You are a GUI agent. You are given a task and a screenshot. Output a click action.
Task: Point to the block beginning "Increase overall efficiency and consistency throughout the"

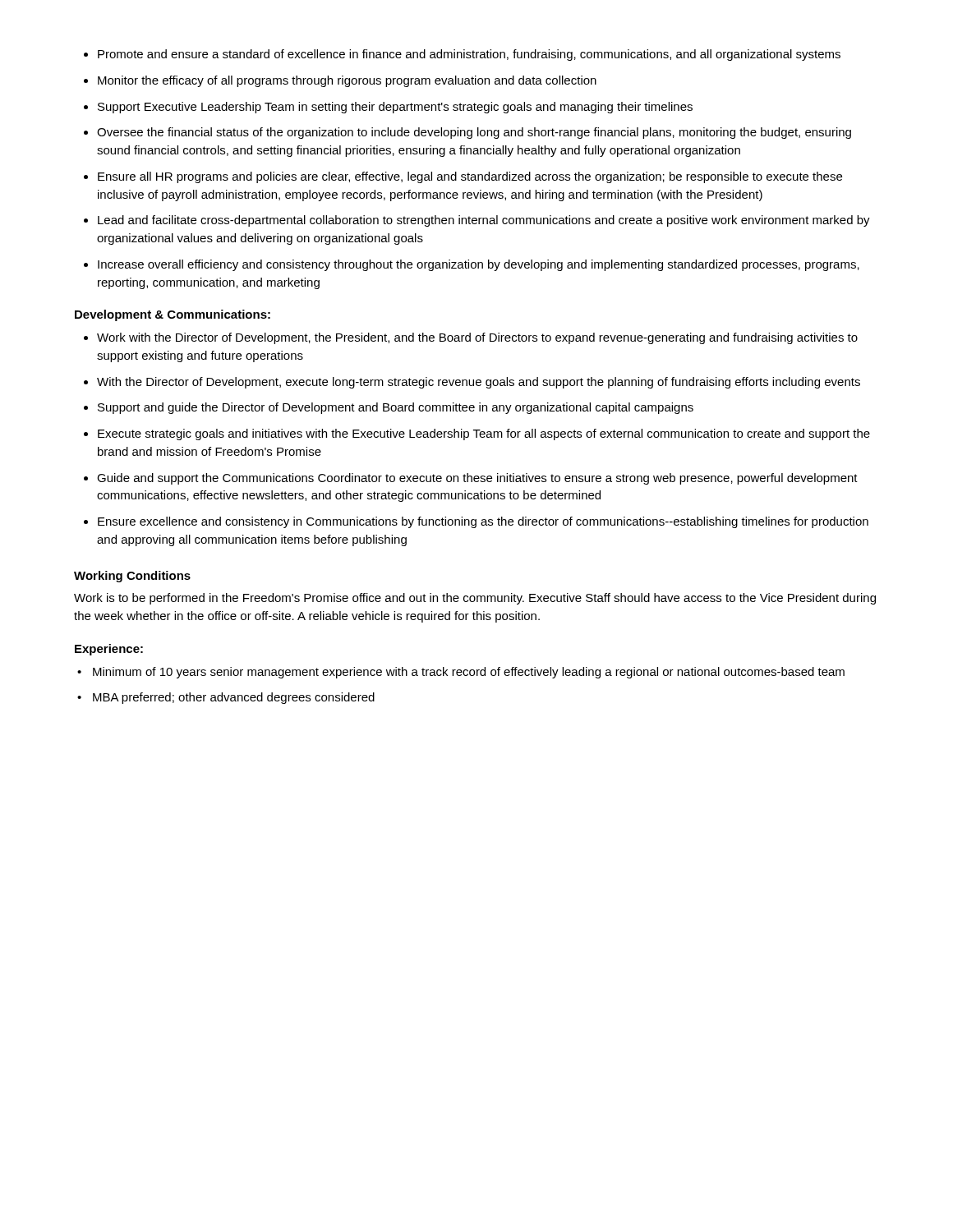pyautogui.click(x=476, y=273)
